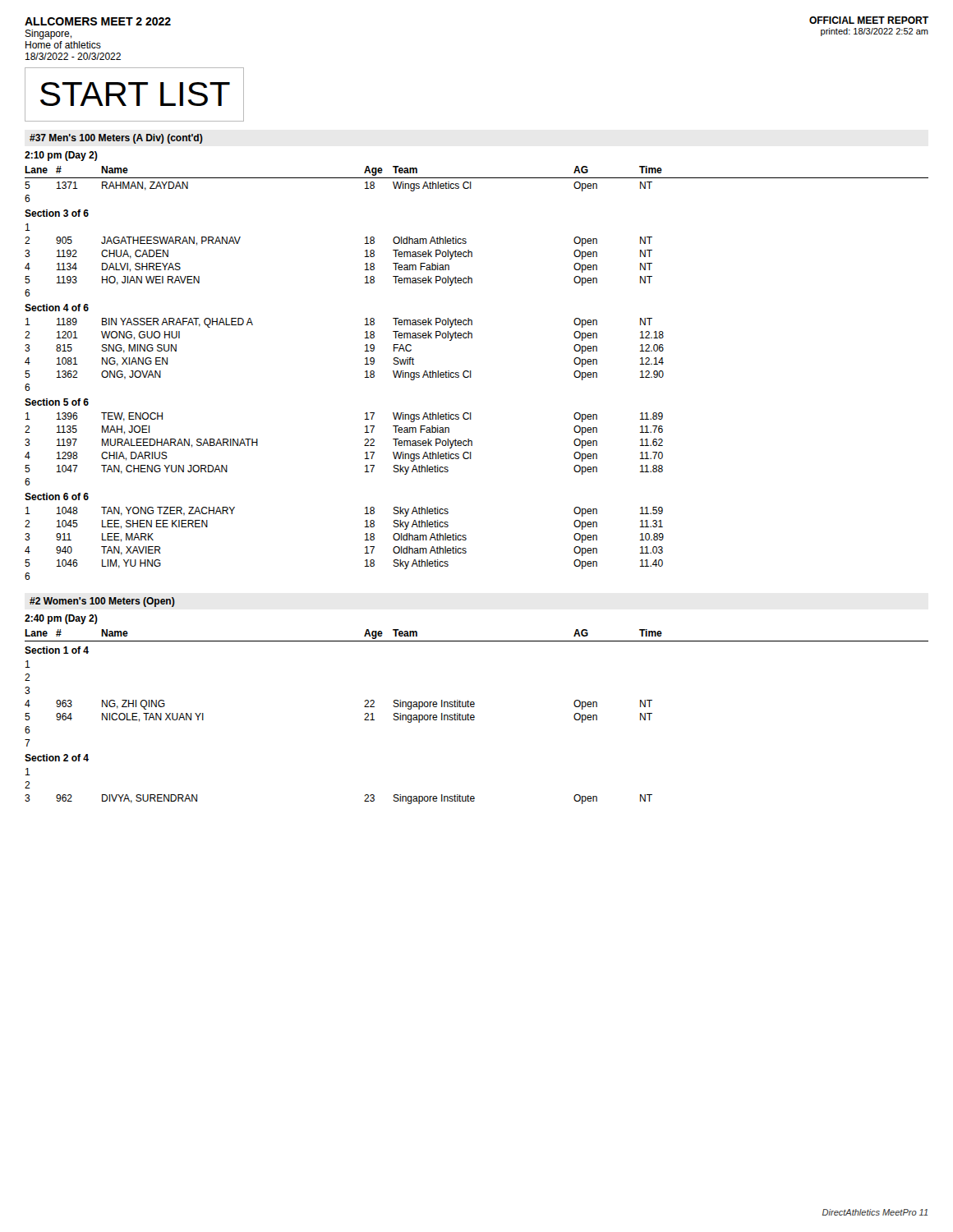
Task: Click on the text starting "2:10 pm (Day 2)"
Action: click(x=61, y=155)
